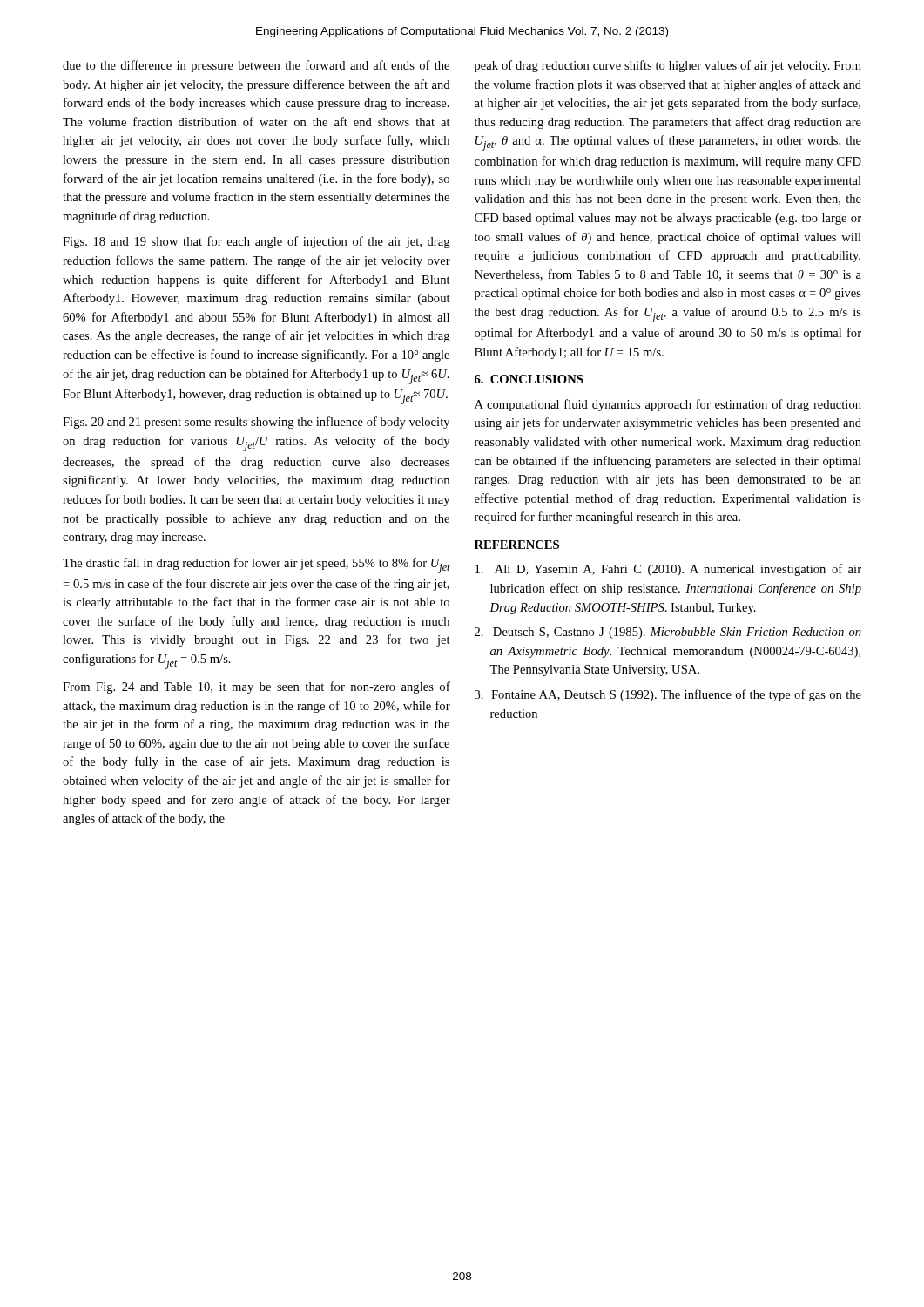Locate the block of text that opens with "Figs. 20 and 21 present some results showing"
Viewport: 924px width, 1307px height.
[x=256, y=480]
